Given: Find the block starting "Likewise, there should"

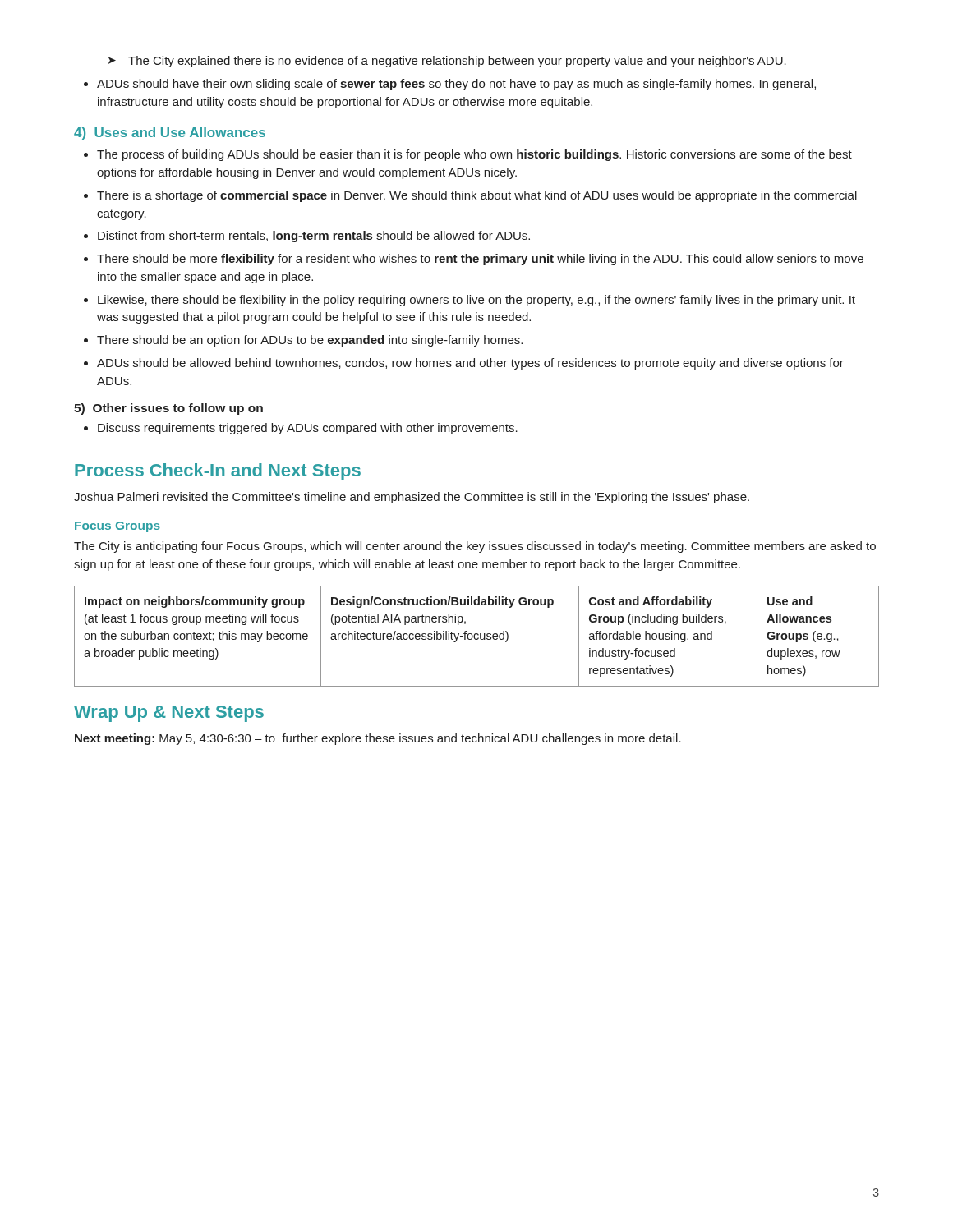Looking at the screenshot, I should click(488, 308).
